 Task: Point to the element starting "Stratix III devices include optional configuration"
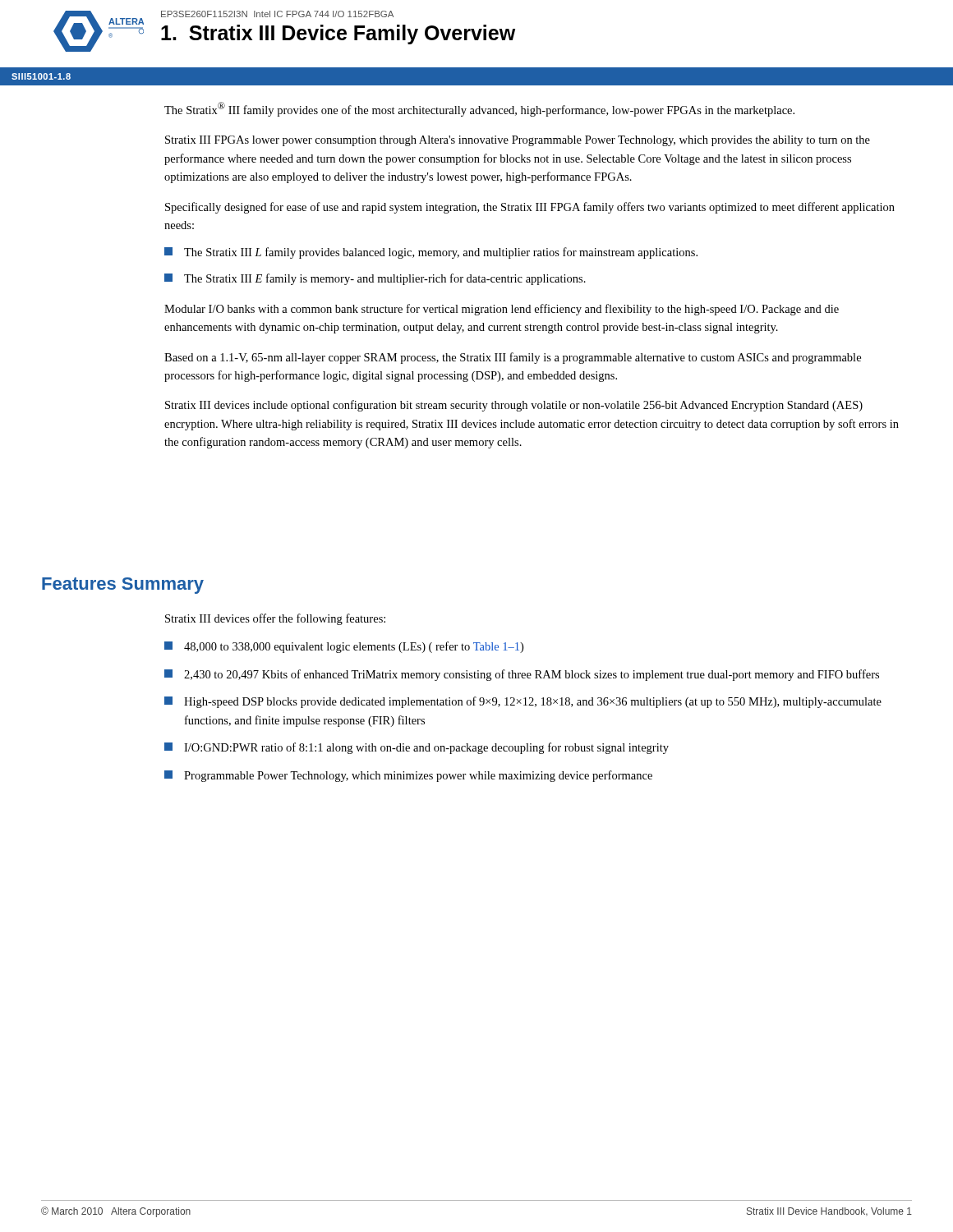click(x=532, y=424)
